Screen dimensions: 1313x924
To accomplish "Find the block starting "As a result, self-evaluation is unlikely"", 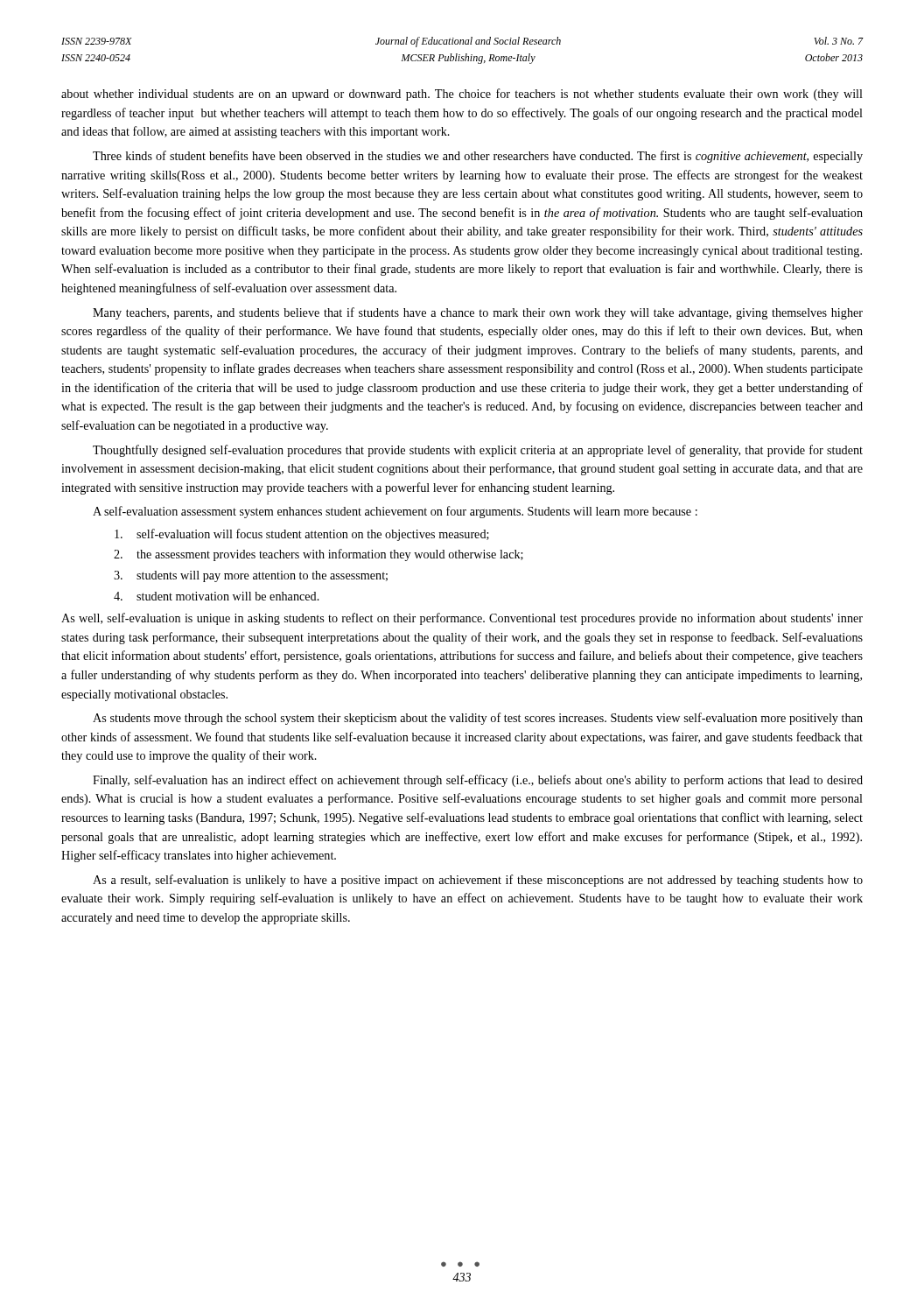I will [462, 898].
